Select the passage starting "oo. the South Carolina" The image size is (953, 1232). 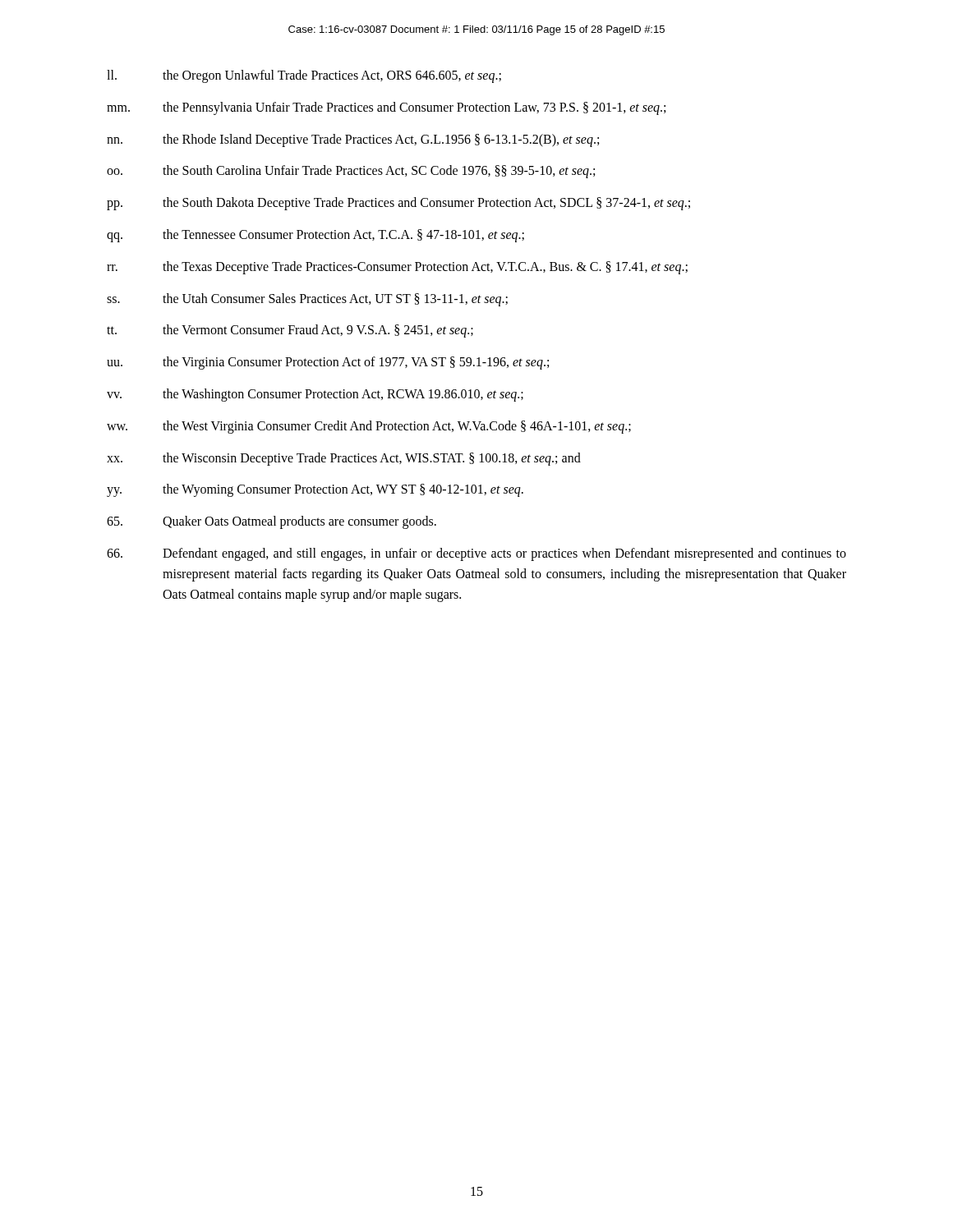coord(476,171)
